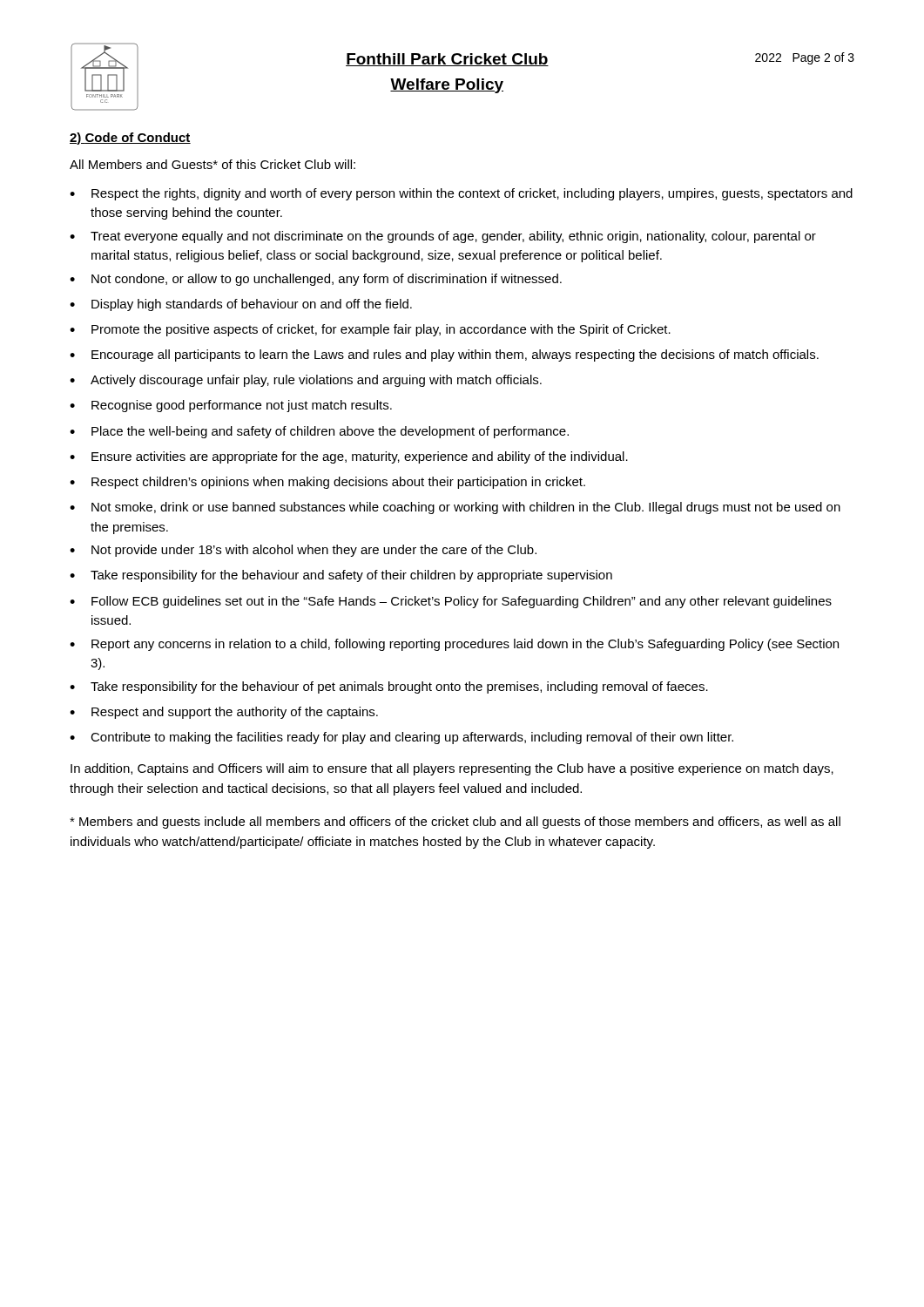
Task: Click the title that begins "Fonthill Park Cricket Club Welfare"
Action: [x=447, y=72]
